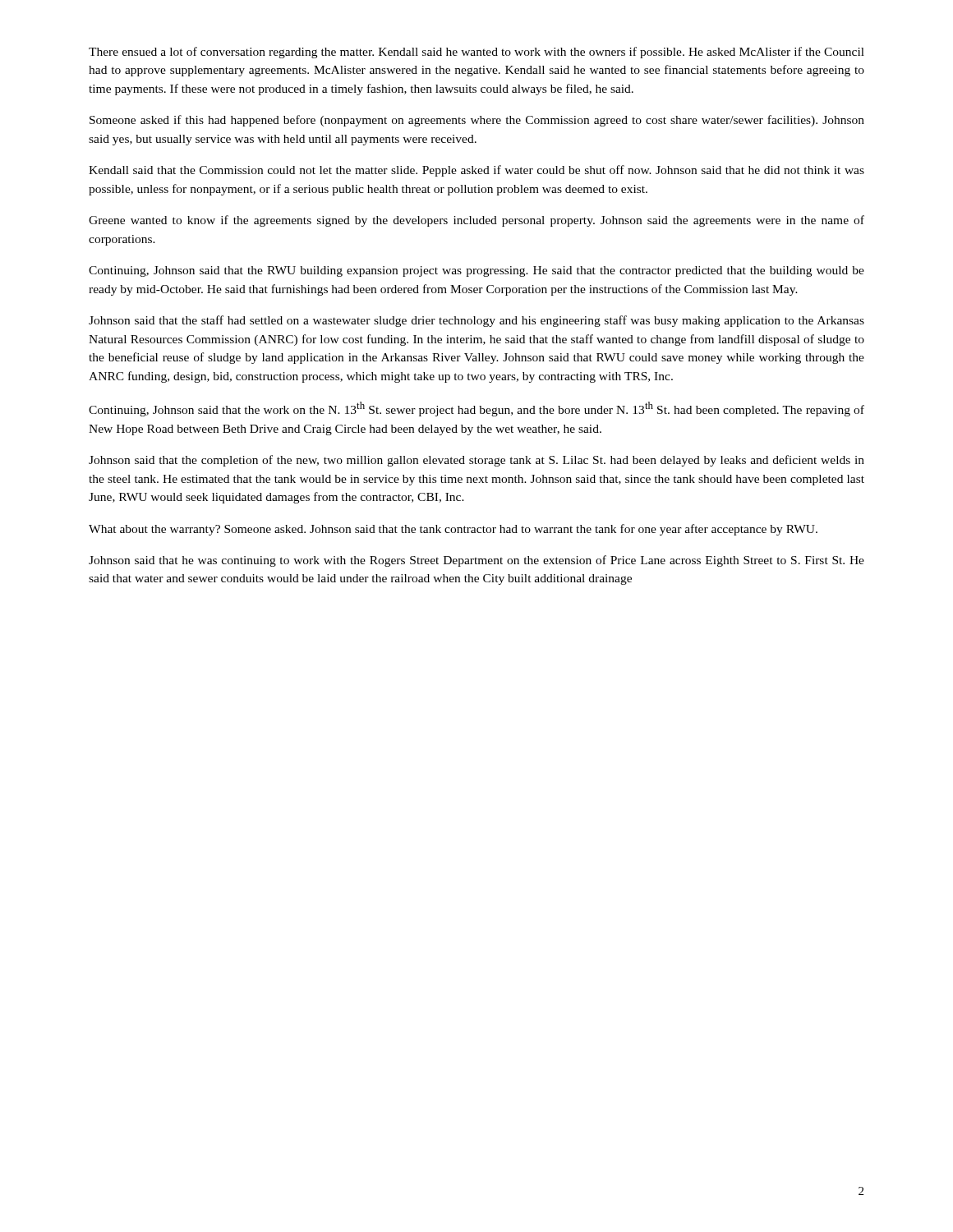953x1232 pixels.
Task: Point to the text starting "Kendall said that the Commission could not let"
Action: [476, 179]
